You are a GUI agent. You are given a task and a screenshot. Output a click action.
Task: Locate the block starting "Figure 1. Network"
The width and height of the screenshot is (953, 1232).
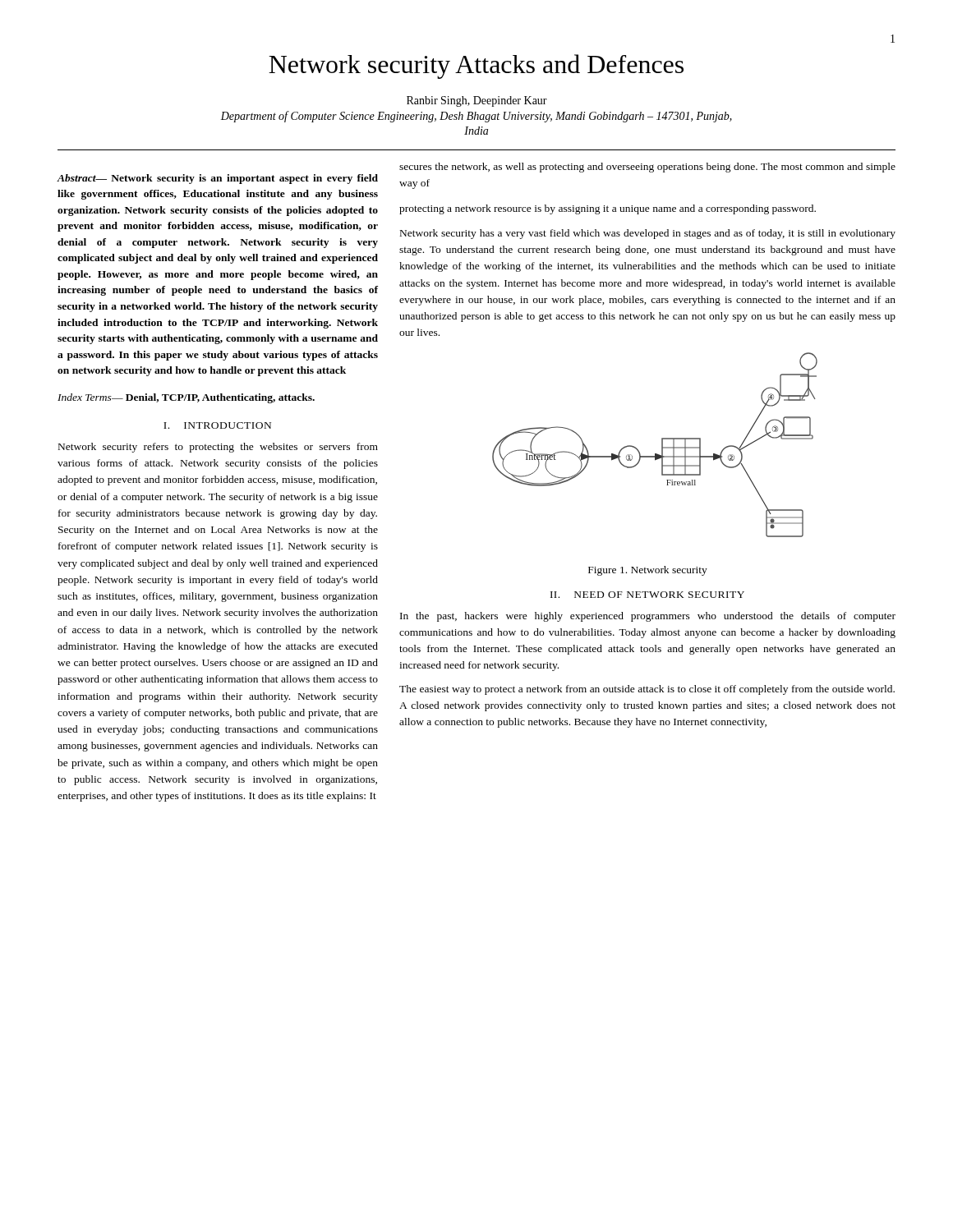(647, 569)
